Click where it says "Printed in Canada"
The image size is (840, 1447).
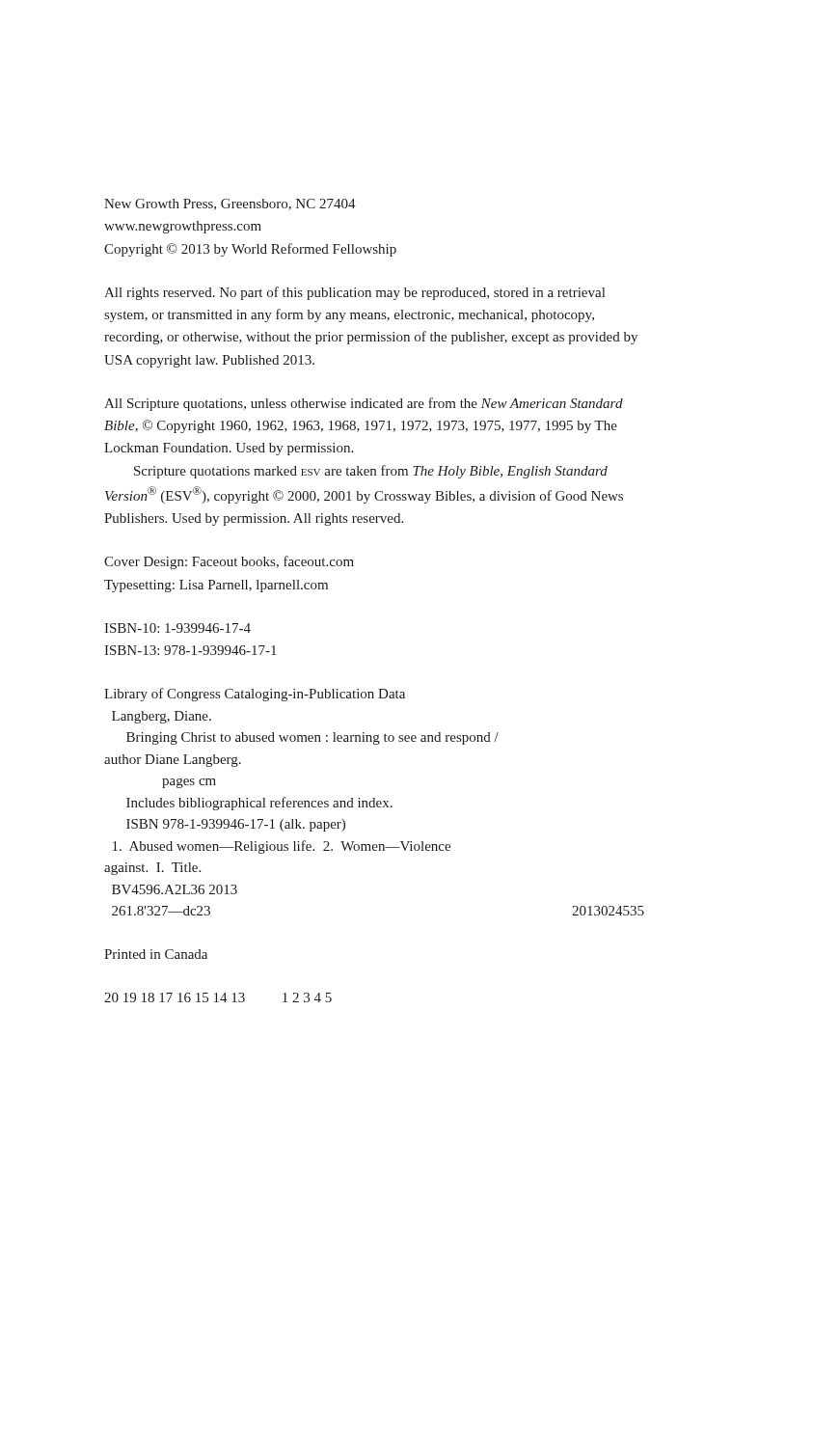pyautogui.click(x=156, y=954)
